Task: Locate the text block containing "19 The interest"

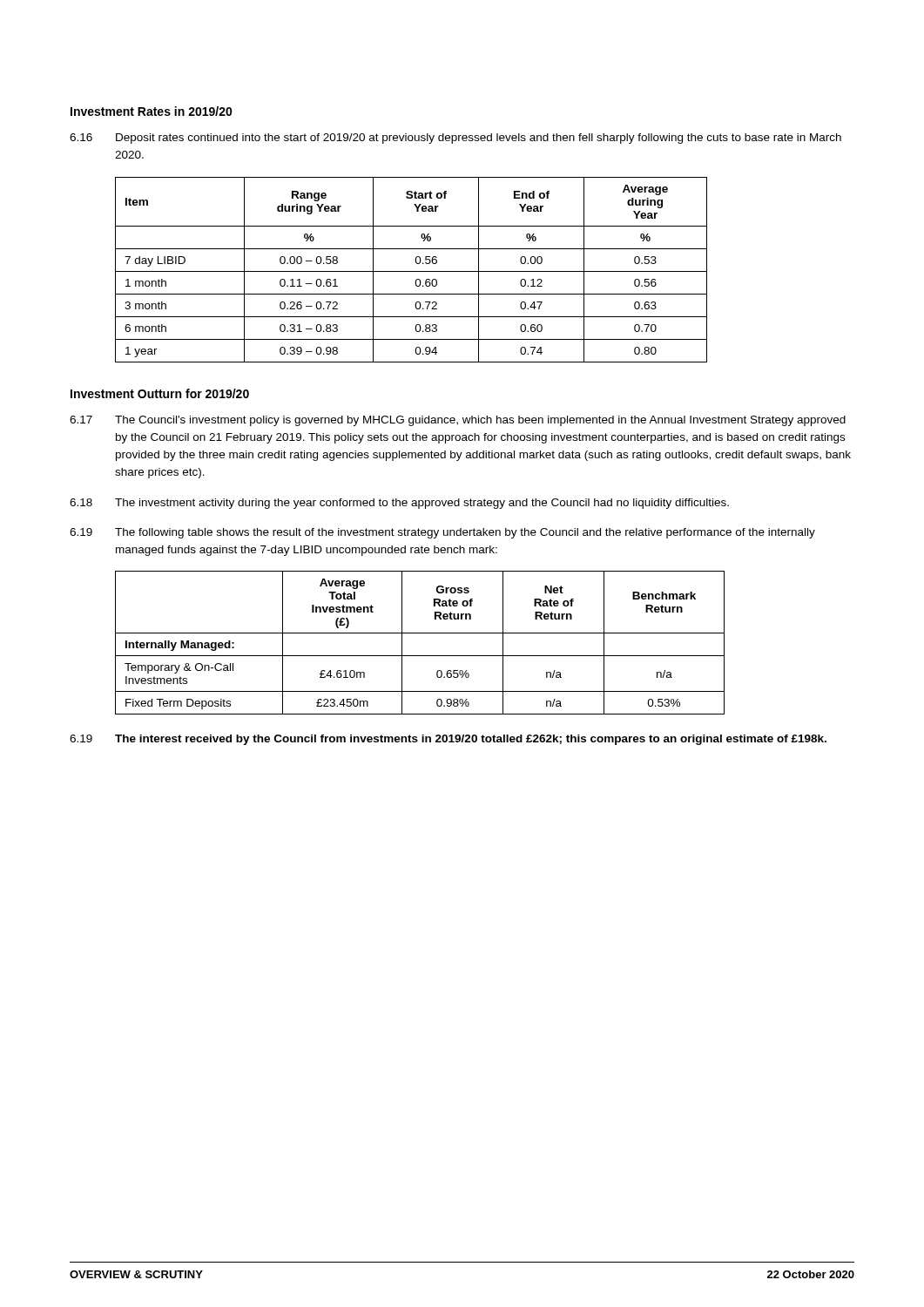Action: [x=462, y=739]
